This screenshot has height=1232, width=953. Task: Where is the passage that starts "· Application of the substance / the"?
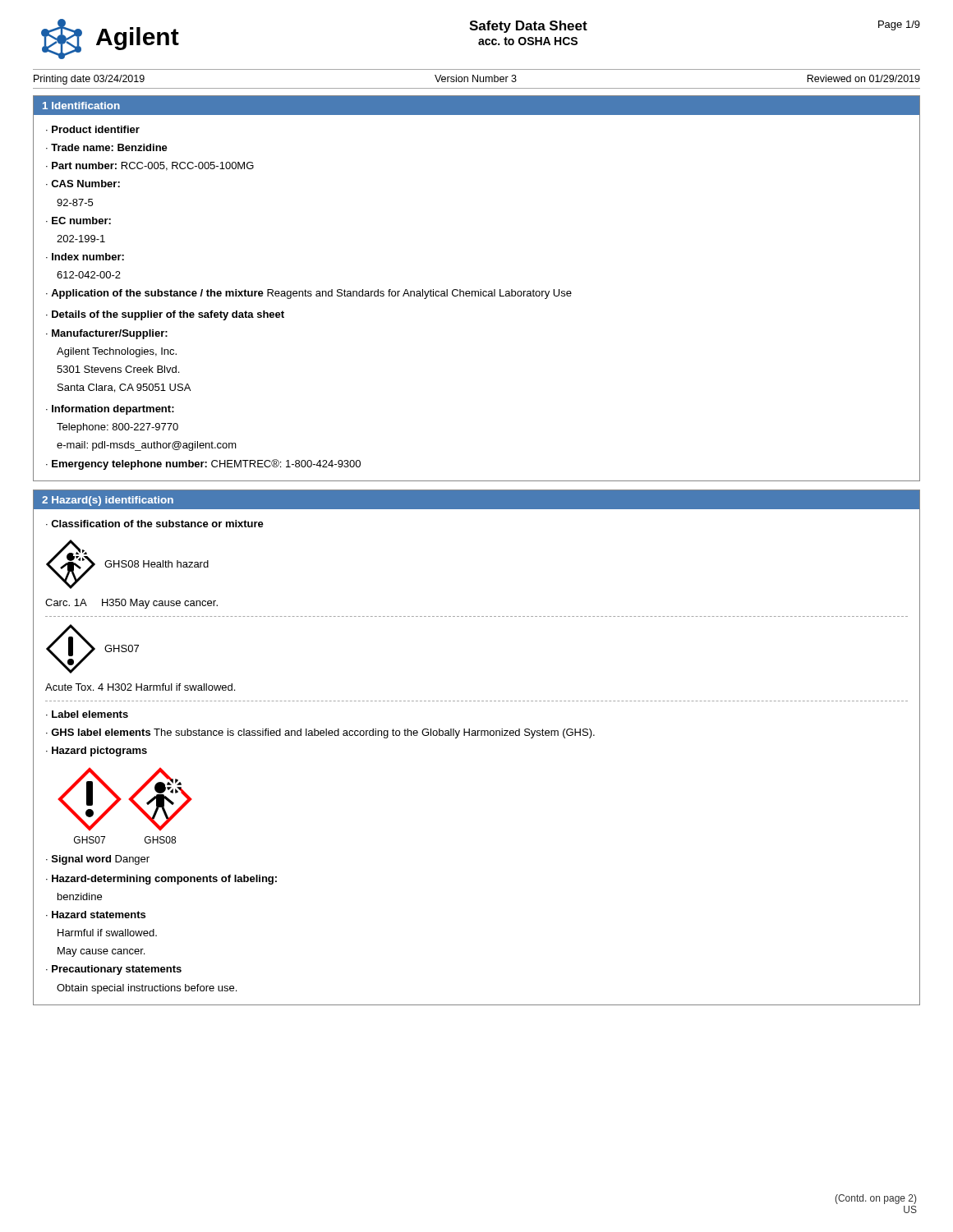point(308,293)
